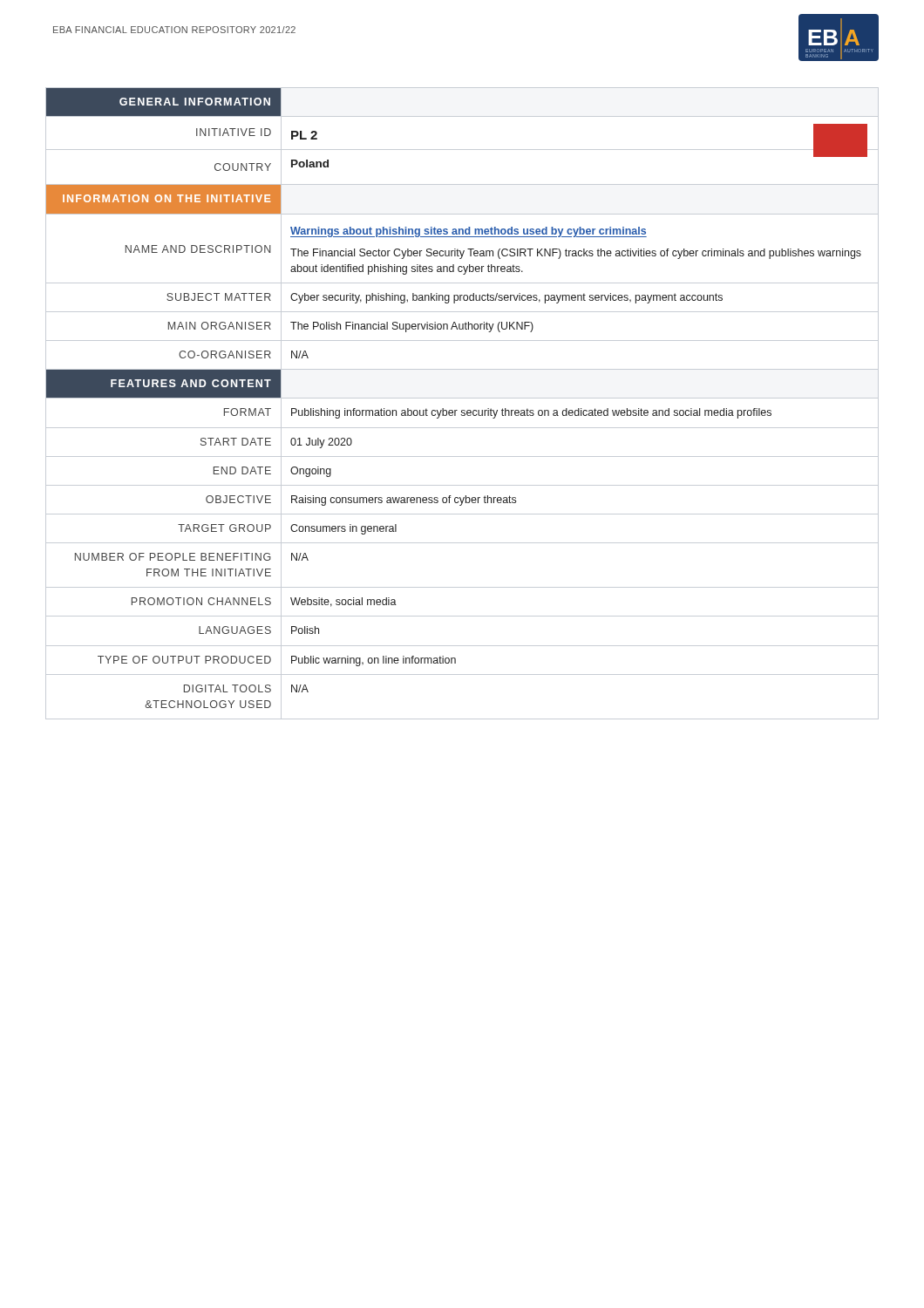Select the table

(x=462, y=403)
